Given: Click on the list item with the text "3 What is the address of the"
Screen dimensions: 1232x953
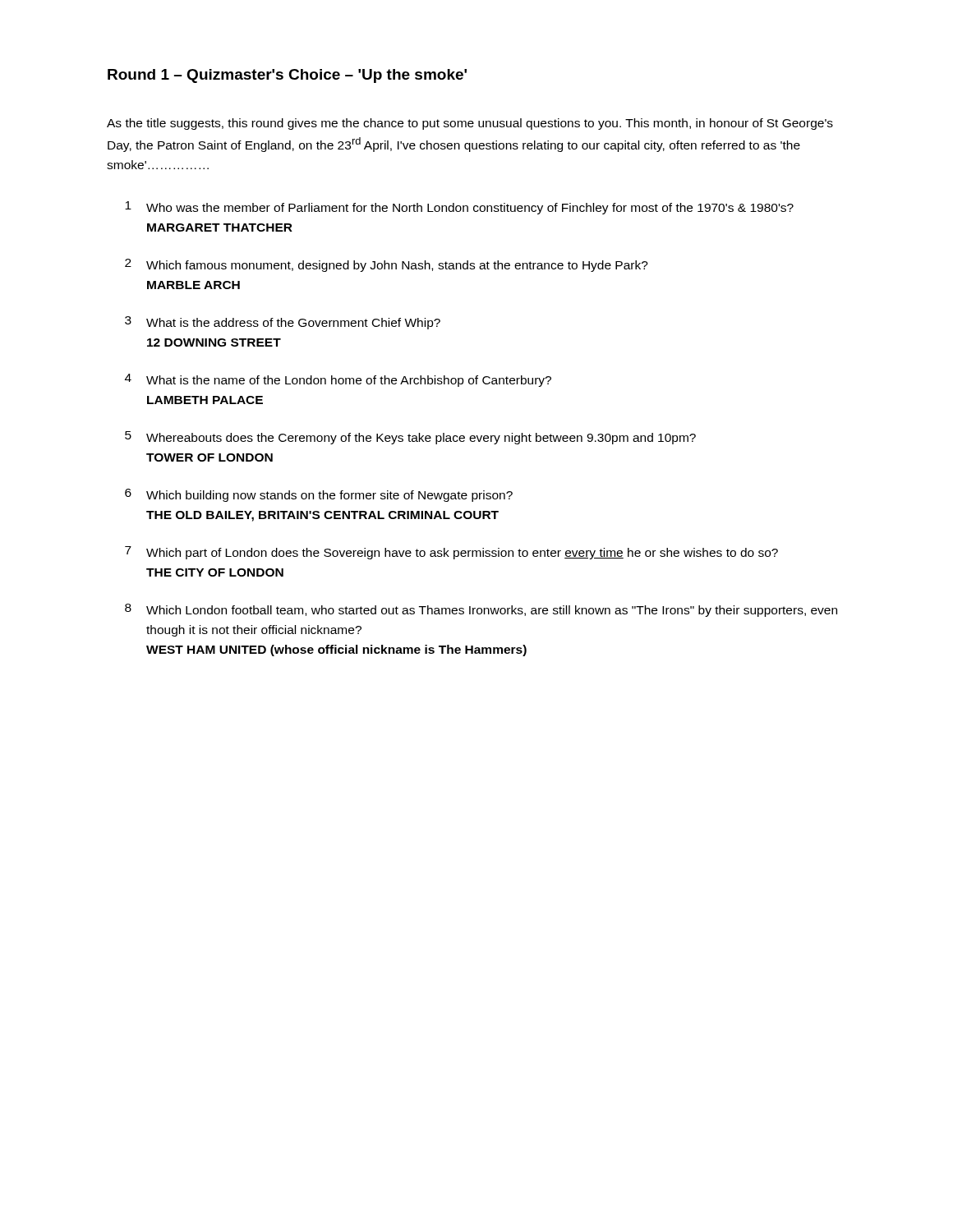Looking at the screenshot, I should (283, 323).
